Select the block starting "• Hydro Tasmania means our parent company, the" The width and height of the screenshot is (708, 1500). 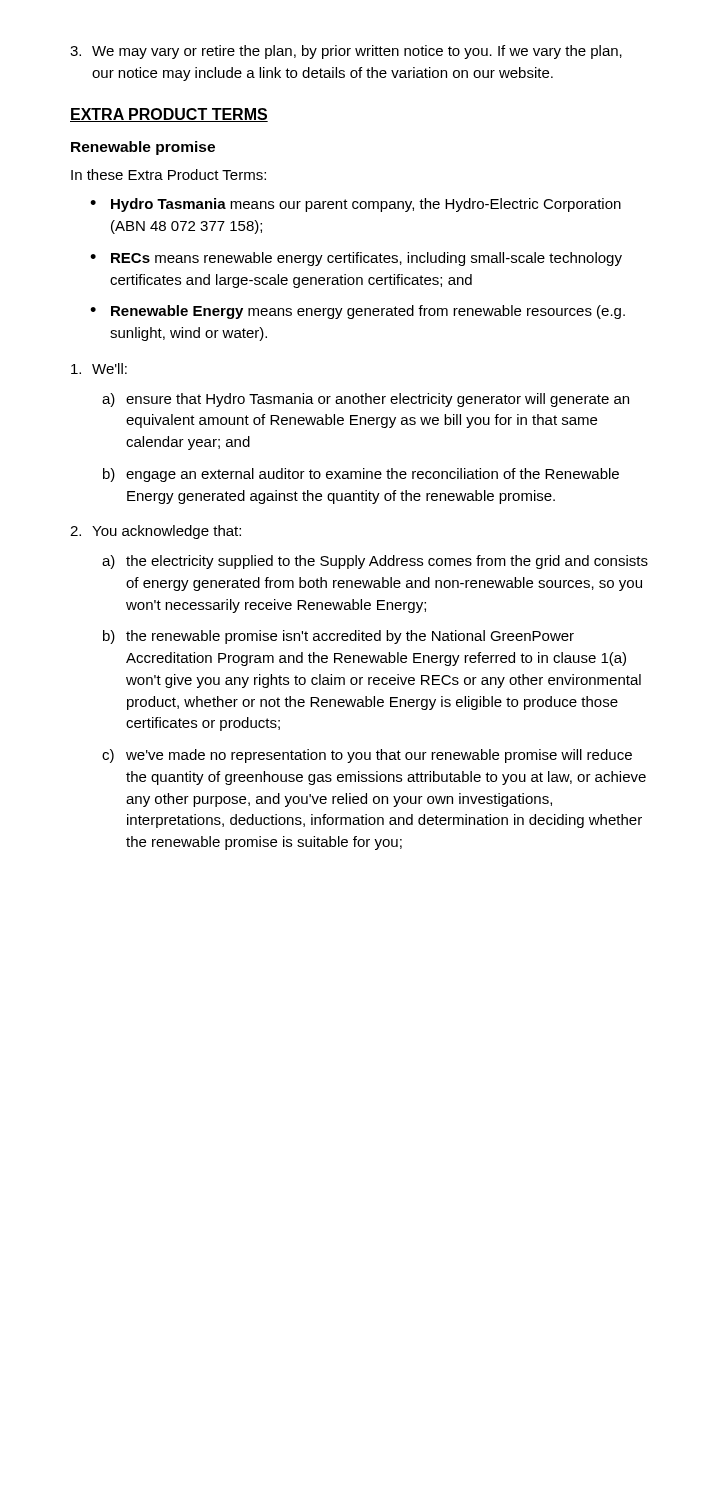click(x=369, y=215)
